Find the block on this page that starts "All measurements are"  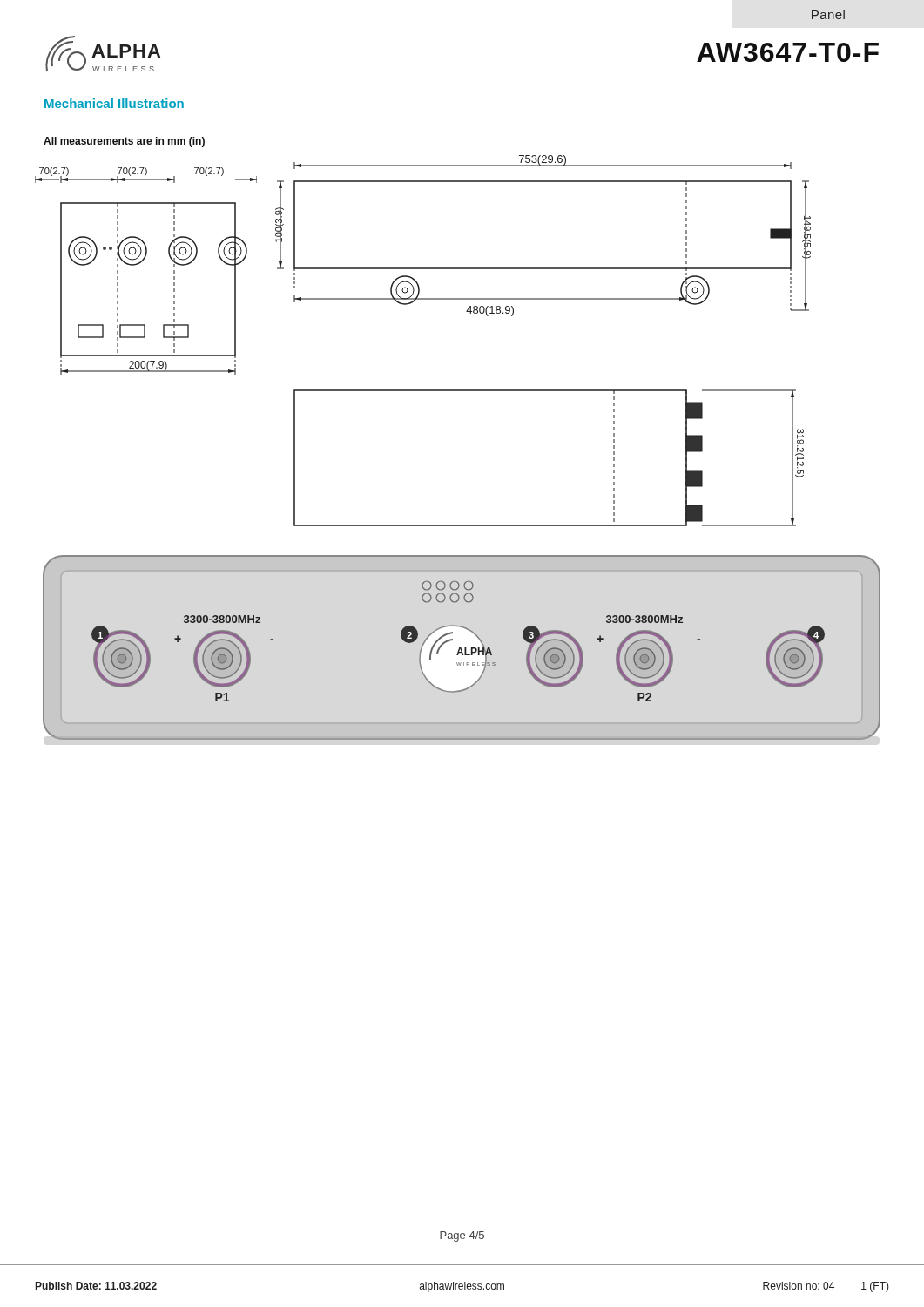pyautogui.click(x=124, y=141)
